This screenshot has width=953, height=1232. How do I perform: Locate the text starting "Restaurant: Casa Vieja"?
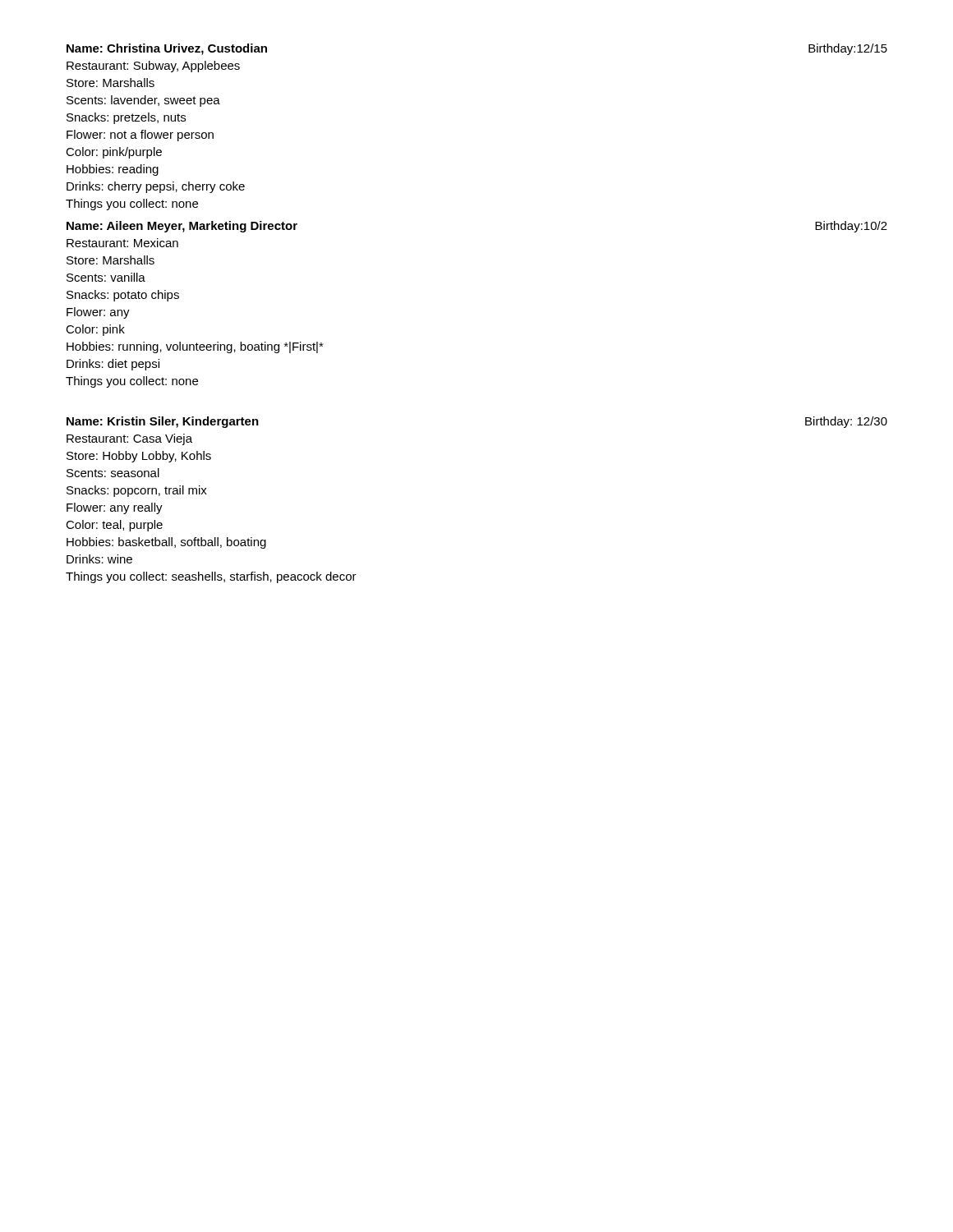tap(129, 438)
